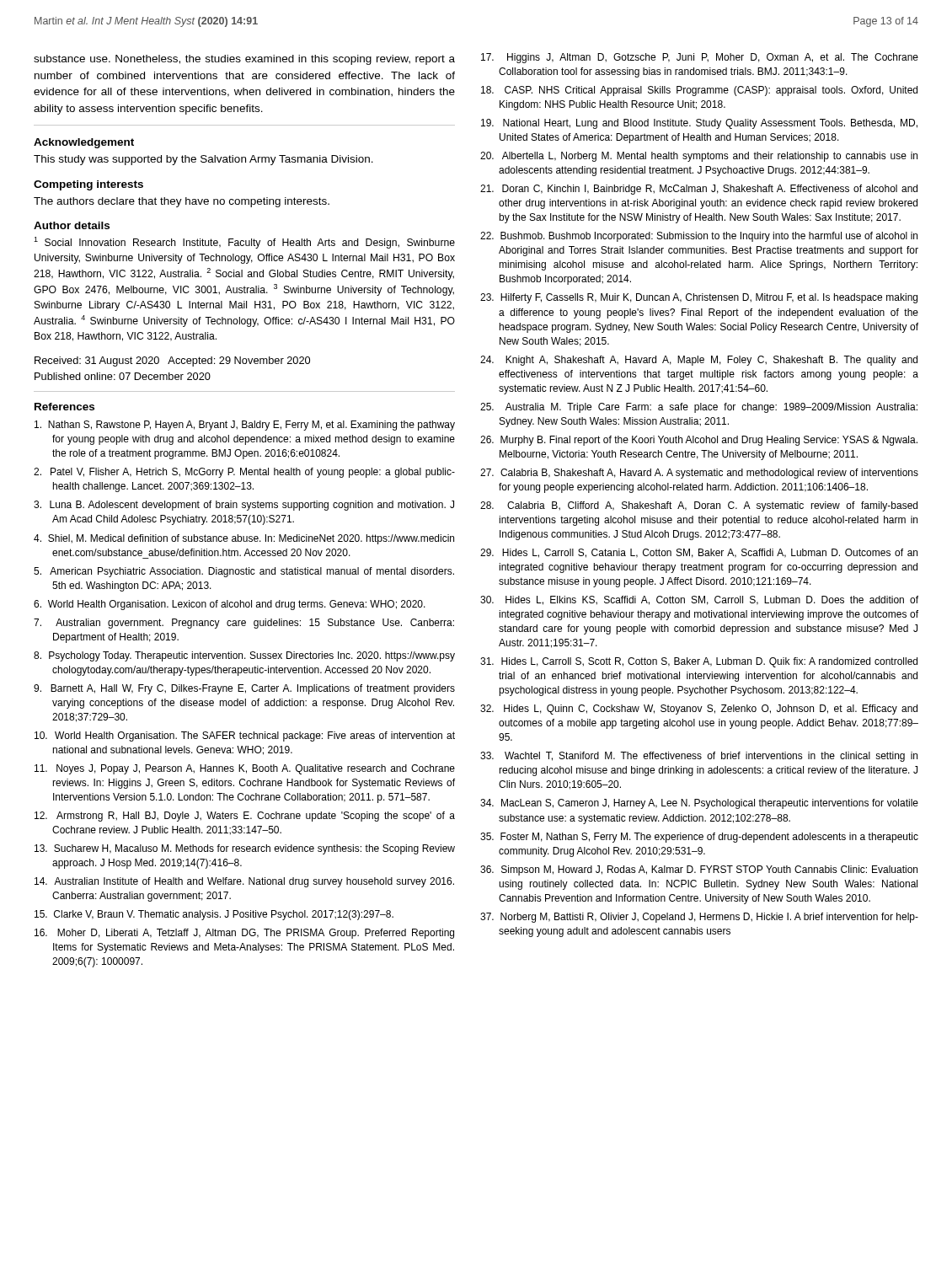Click the passage that begins "36. Simpson M, Howard"

[699, 884]
